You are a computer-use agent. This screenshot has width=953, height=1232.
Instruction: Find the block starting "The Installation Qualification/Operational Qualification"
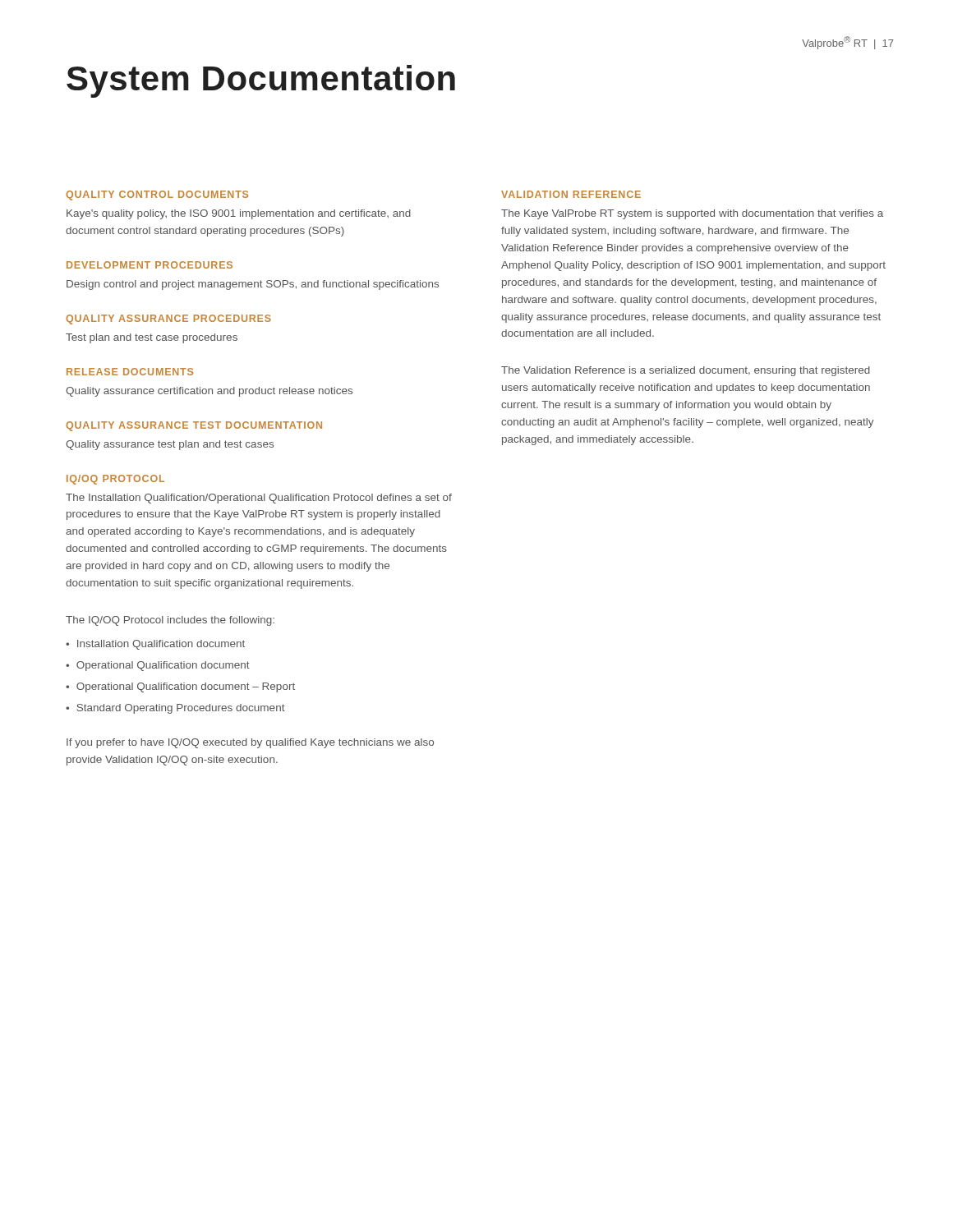pyautogui.click(x=259, y=540)
